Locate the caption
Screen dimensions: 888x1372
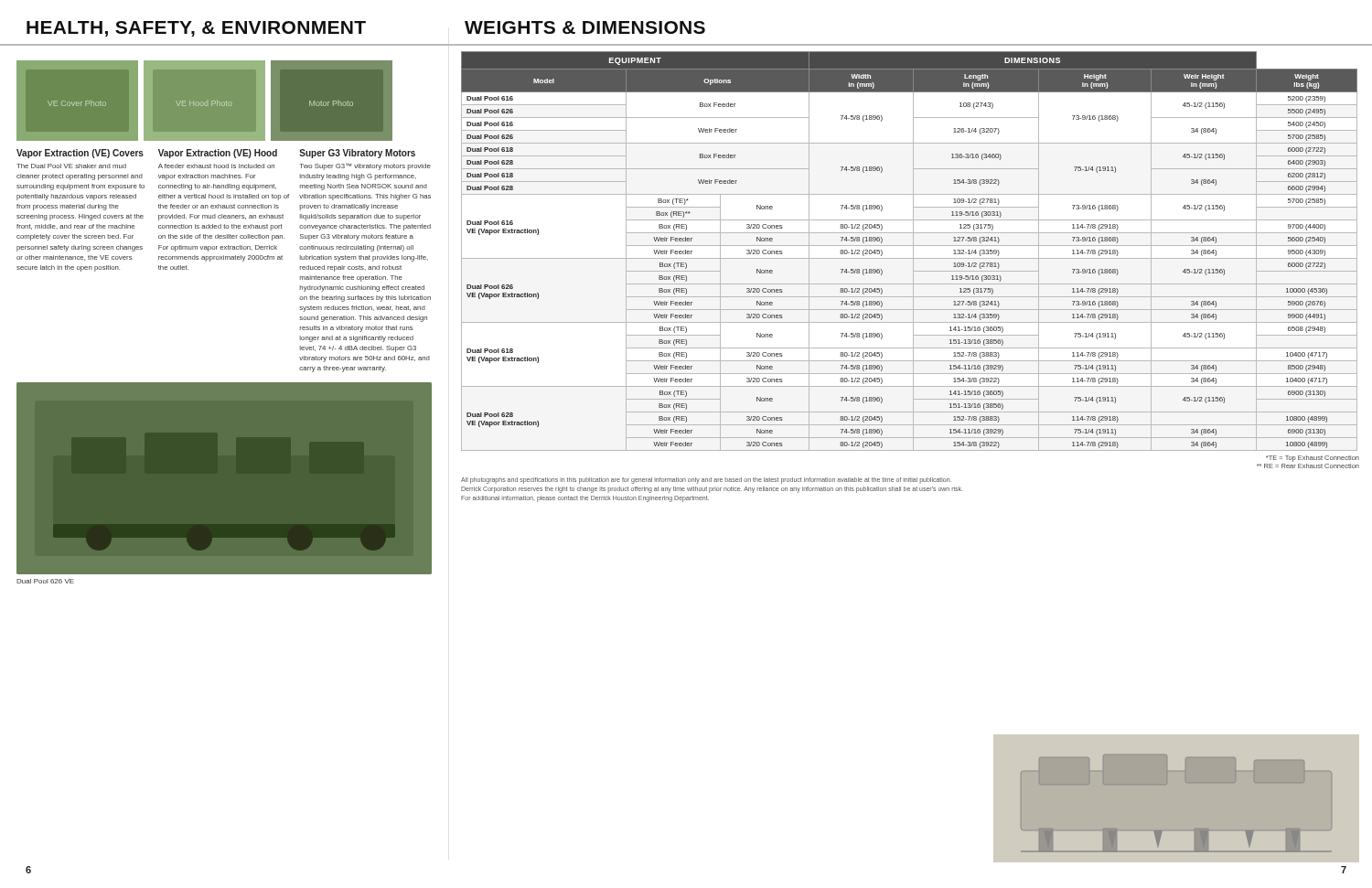point(45,581)
